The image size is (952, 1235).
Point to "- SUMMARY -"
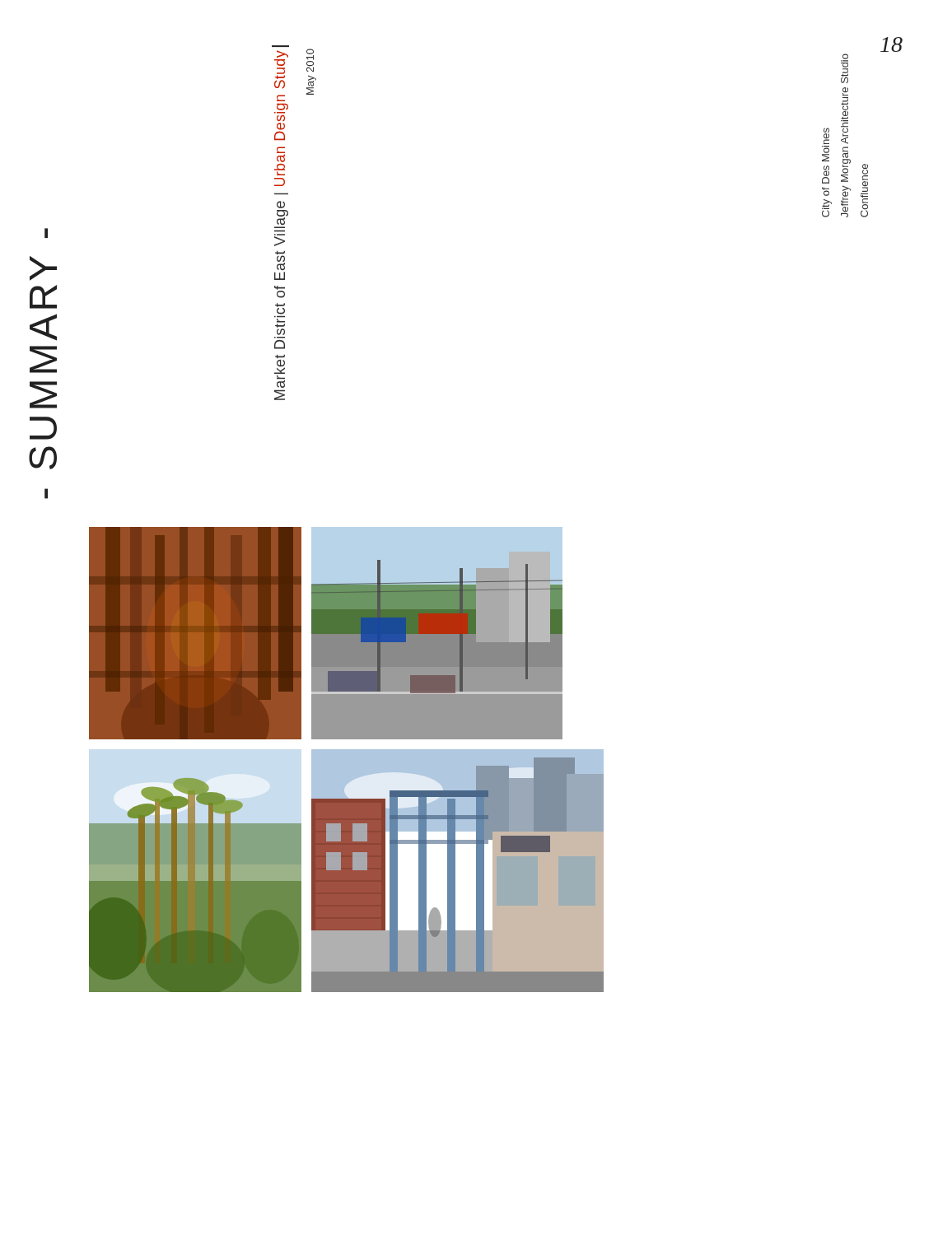[43, 362]
